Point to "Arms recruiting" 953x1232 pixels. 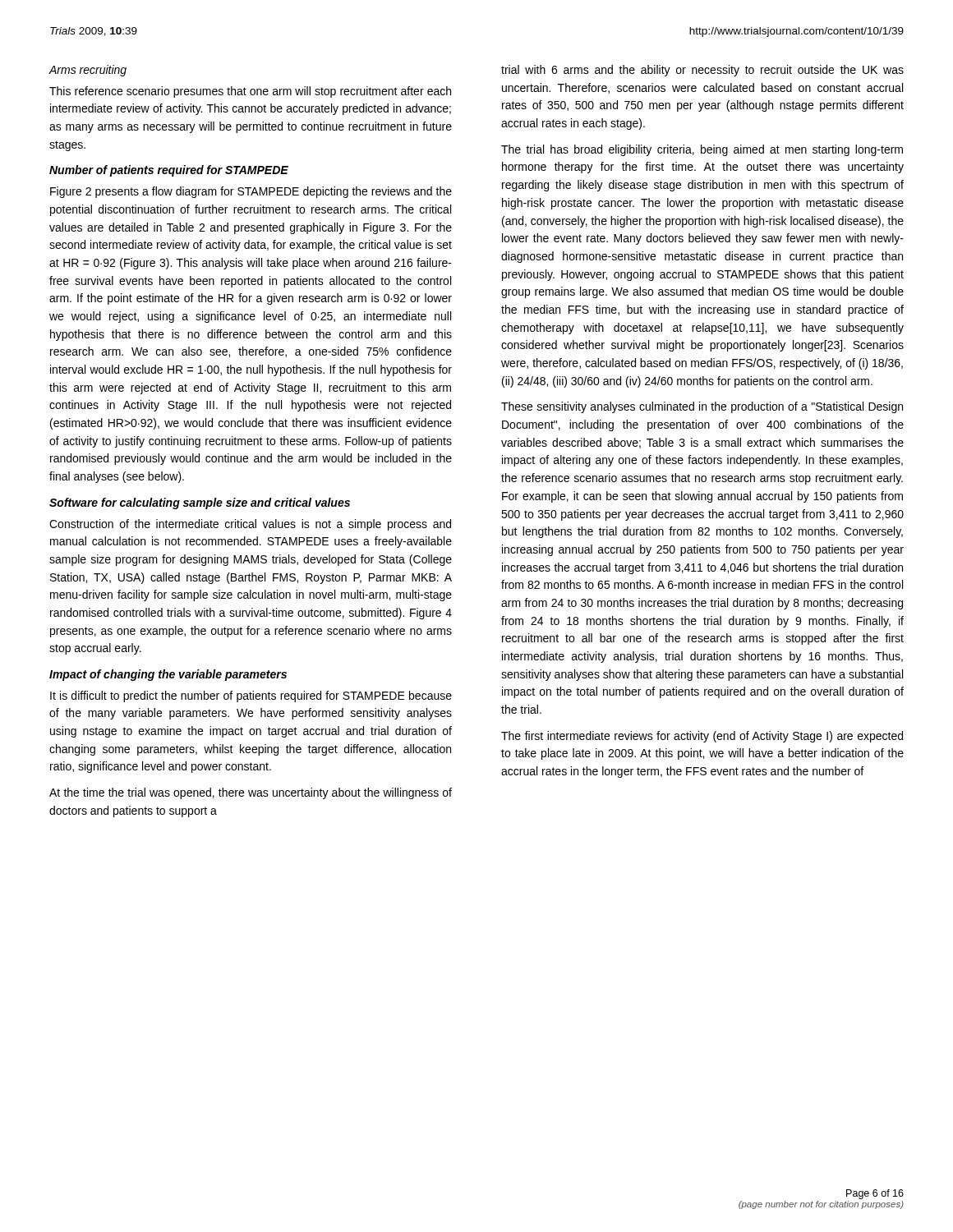tap(87, 71)
